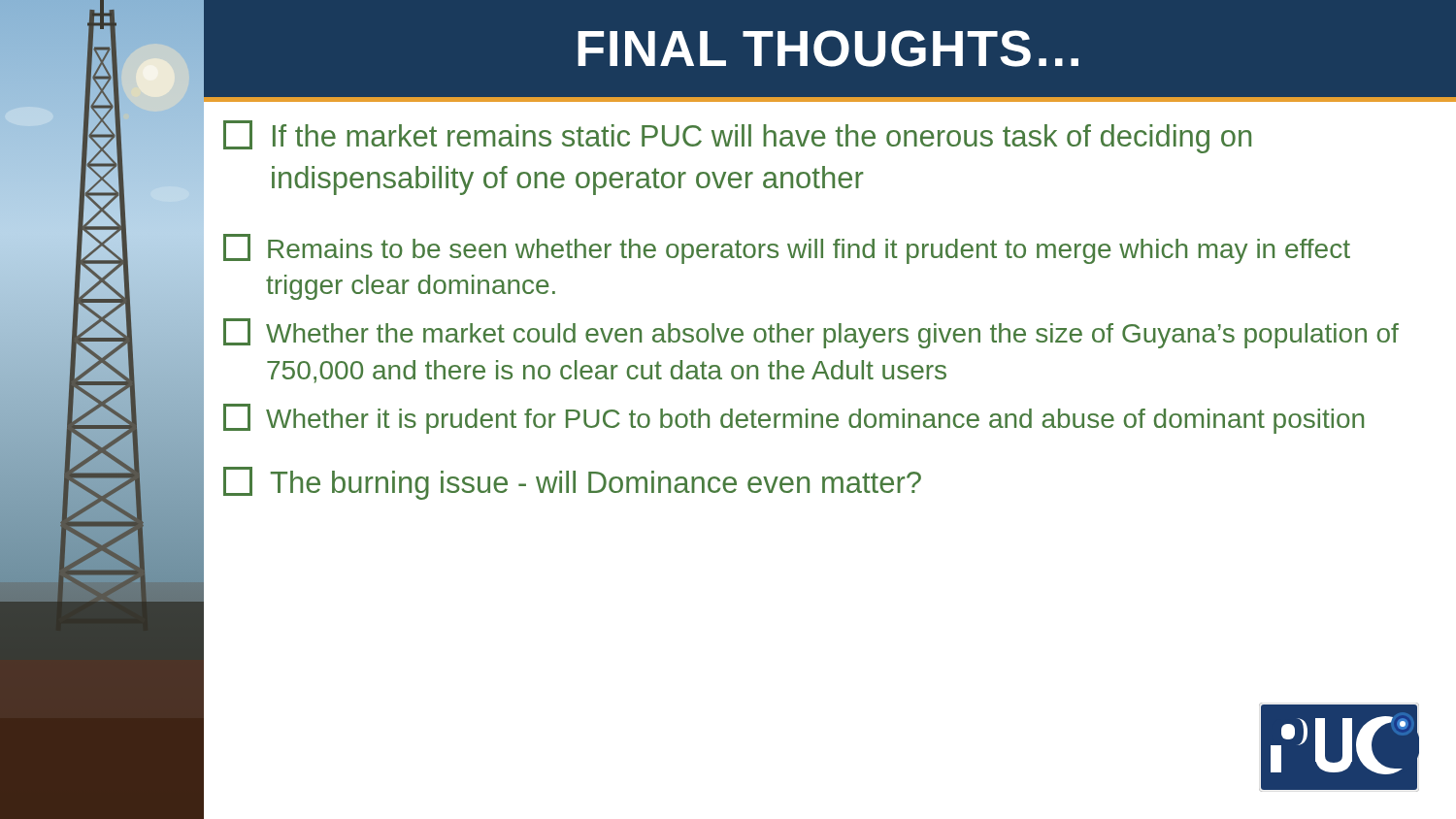Find the block on this page that starts "The burning issue - will Dominance"
The image size is (1456, 819).
coord(573,483)
